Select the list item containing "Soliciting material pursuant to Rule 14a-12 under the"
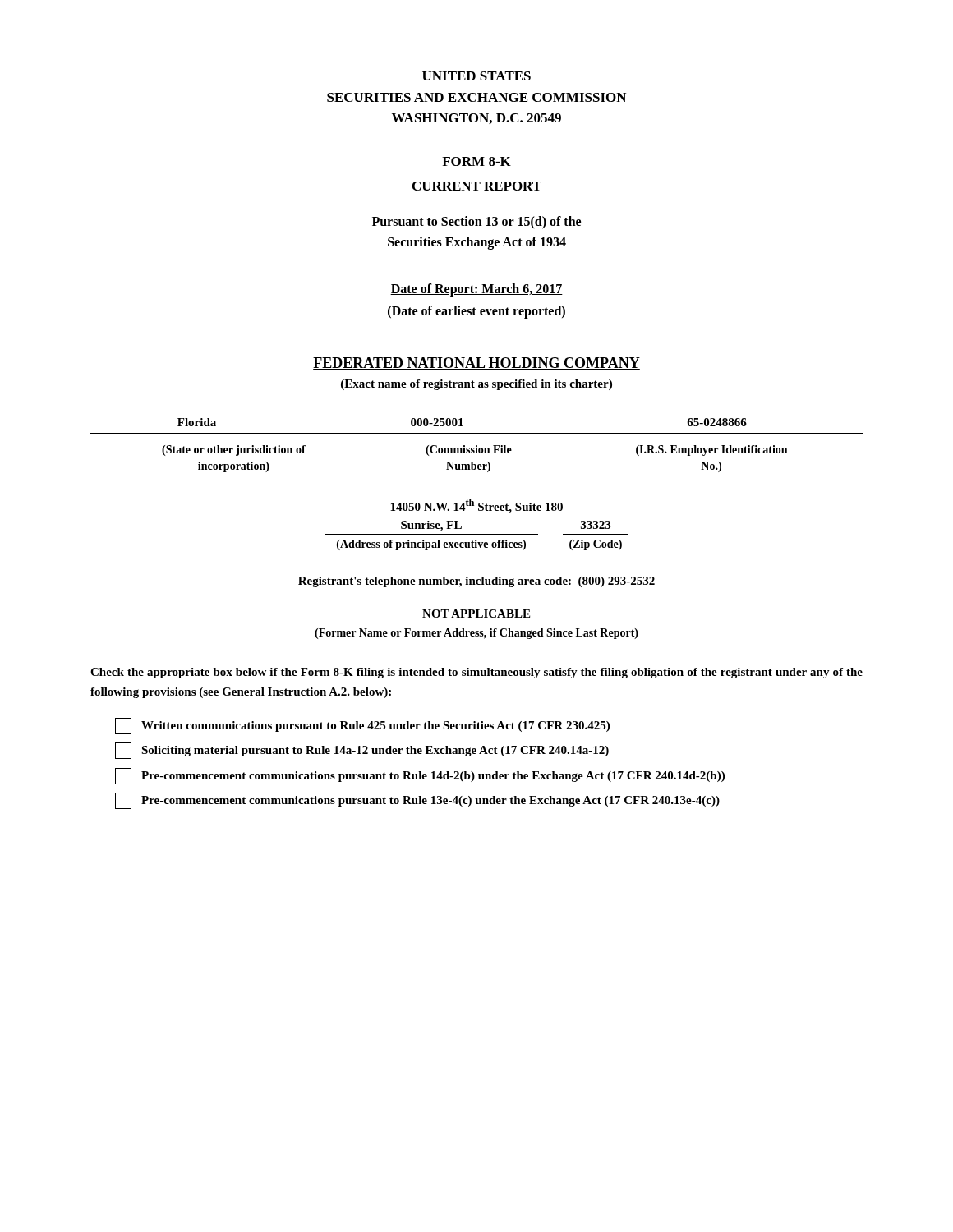Screen dimensions: 1232x953 point(489,750)
